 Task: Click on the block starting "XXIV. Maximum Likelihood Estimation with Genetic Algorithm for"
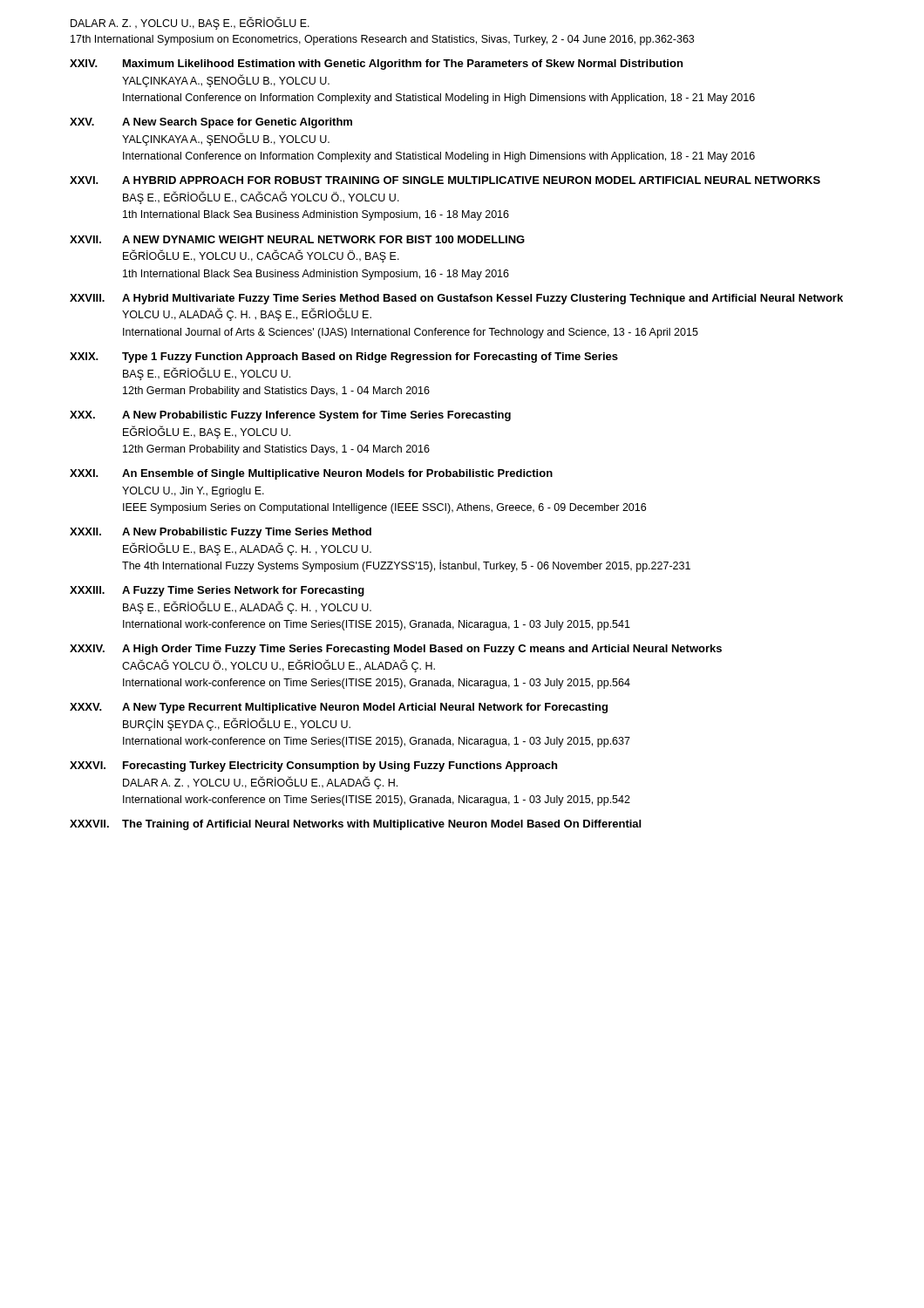(376, 65)
